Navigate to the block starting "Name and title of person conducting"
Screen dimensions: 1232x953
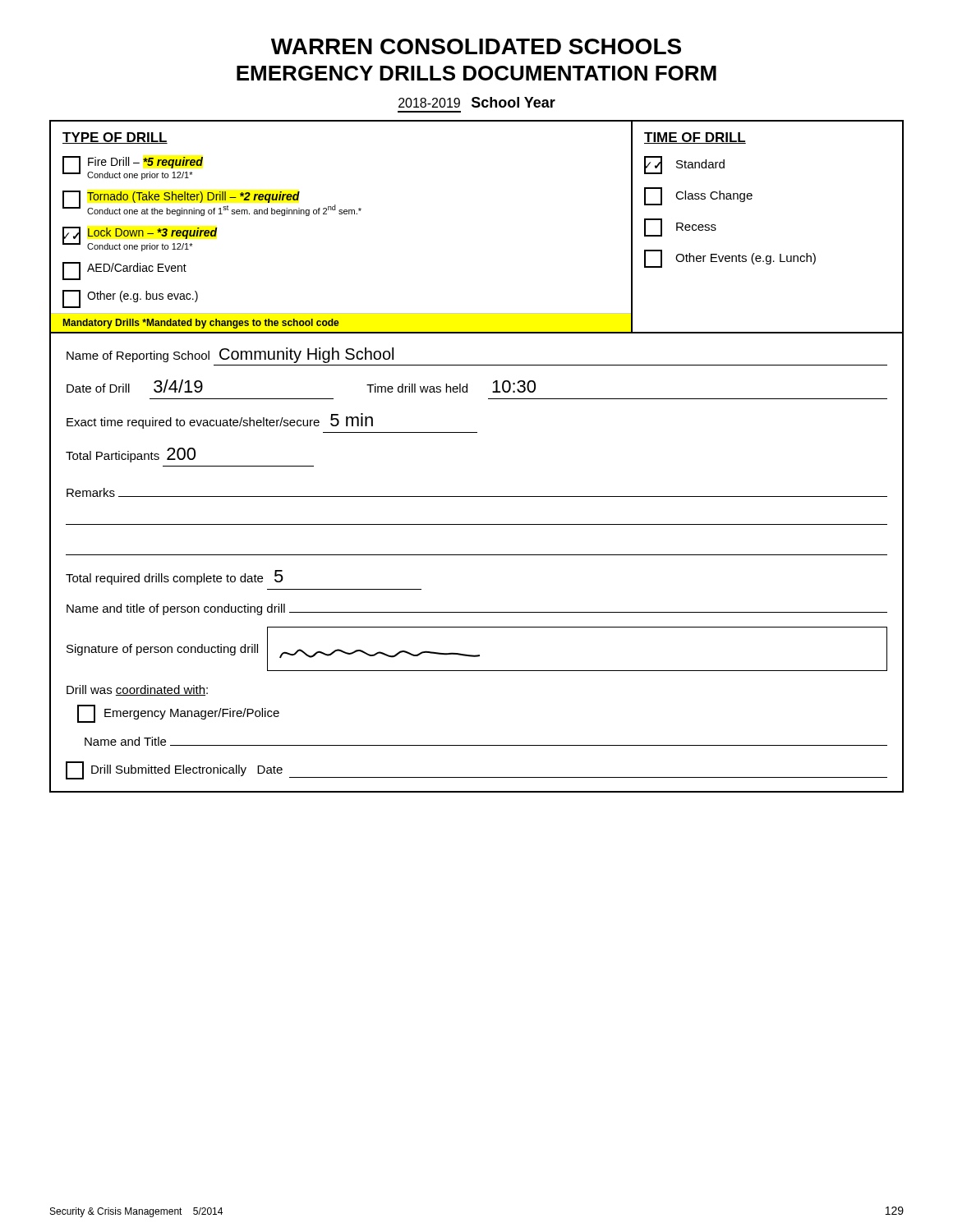pyautogui.click(x=476, y=608)
